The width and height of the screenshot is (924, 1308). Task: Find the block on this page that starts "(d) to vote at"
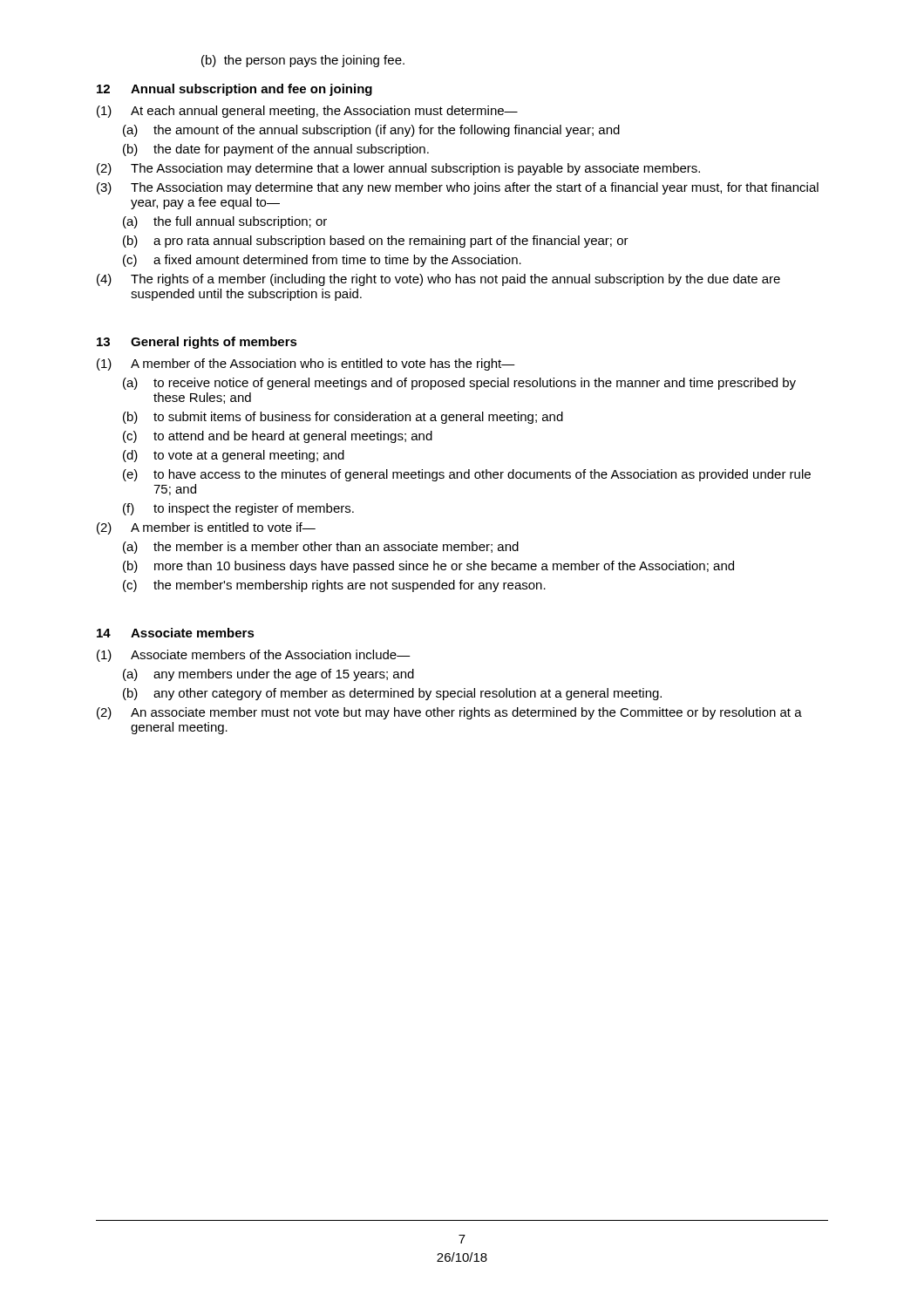coord(234,456)
